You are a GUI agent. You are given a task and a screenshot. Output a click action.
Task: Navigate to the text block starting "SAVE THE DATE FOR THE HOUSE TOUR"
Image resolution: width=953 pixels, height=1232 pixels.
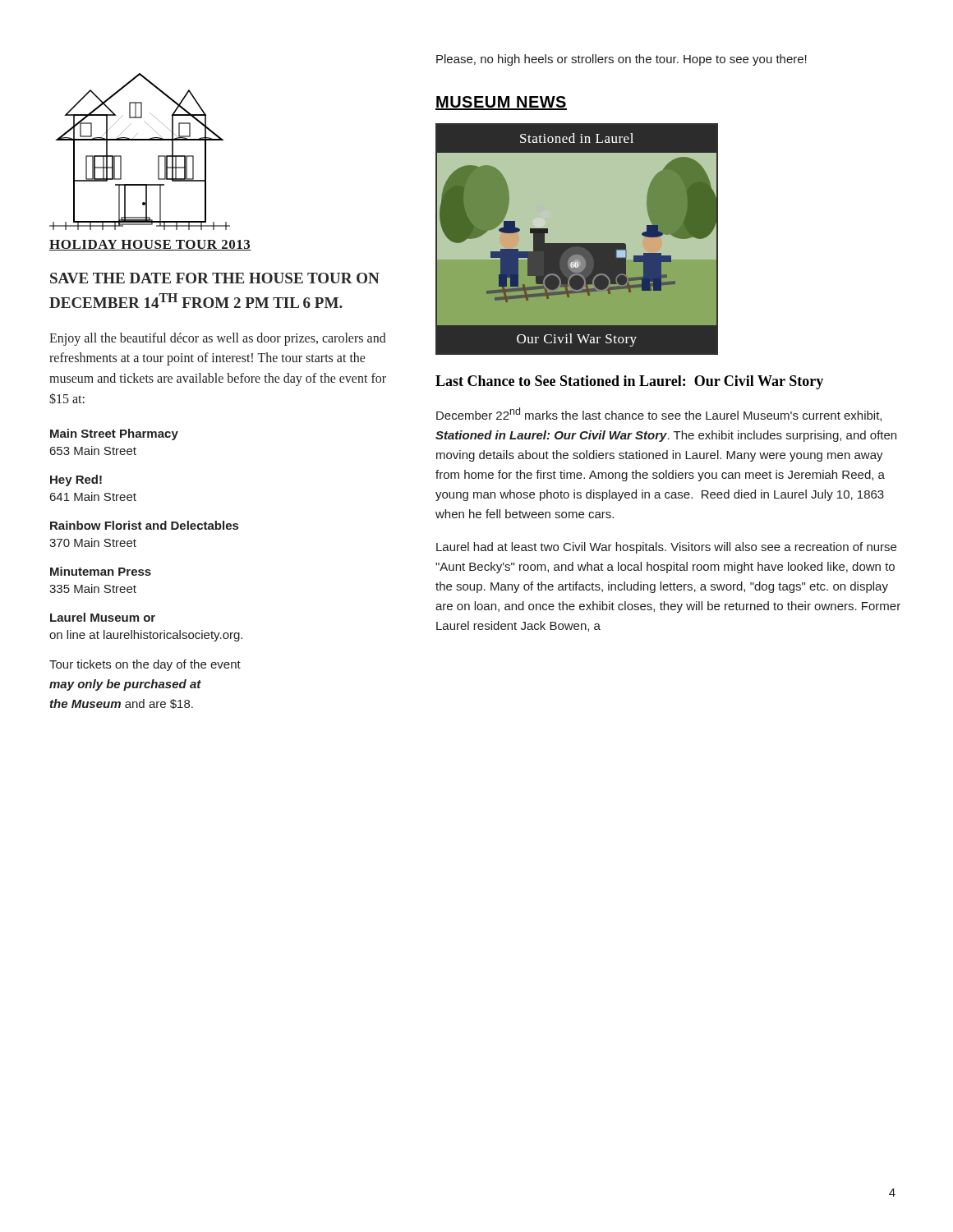coord(214,290)
